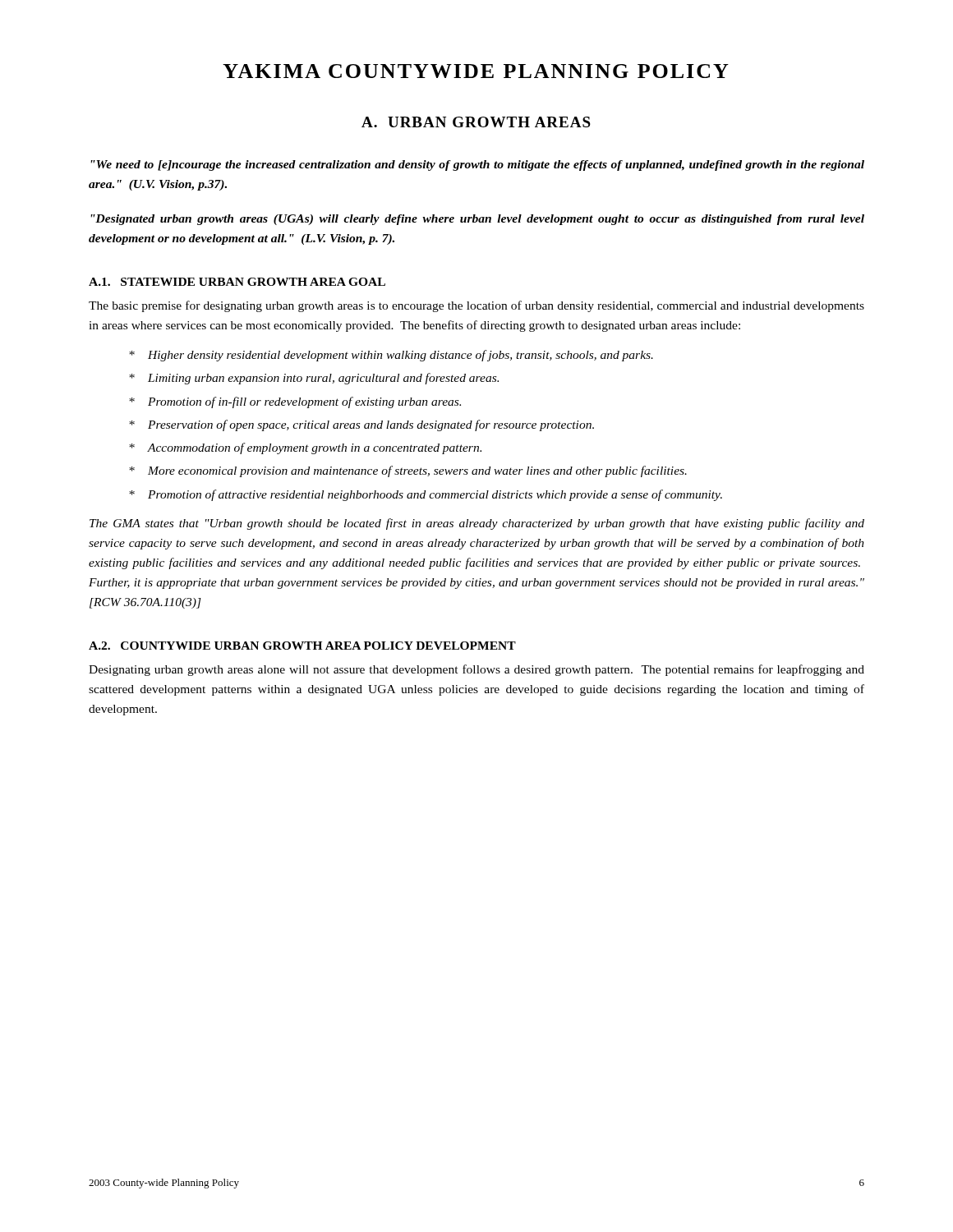Locate the list item containing "* More economical"
Viewport: 953px width, 1232px height.
click(496, 471)
